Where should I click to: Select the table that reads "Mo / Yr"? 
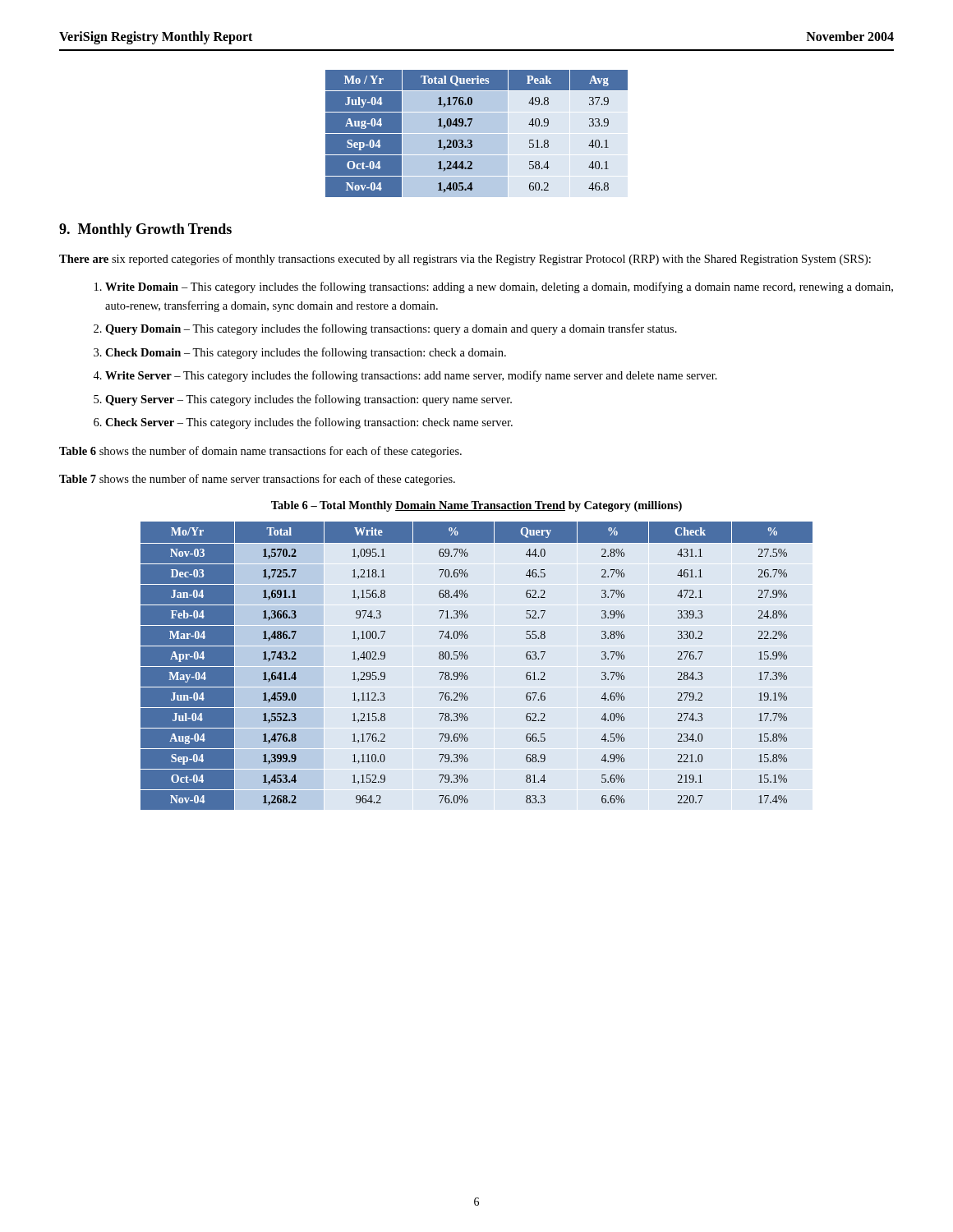(x=476, y=133)
